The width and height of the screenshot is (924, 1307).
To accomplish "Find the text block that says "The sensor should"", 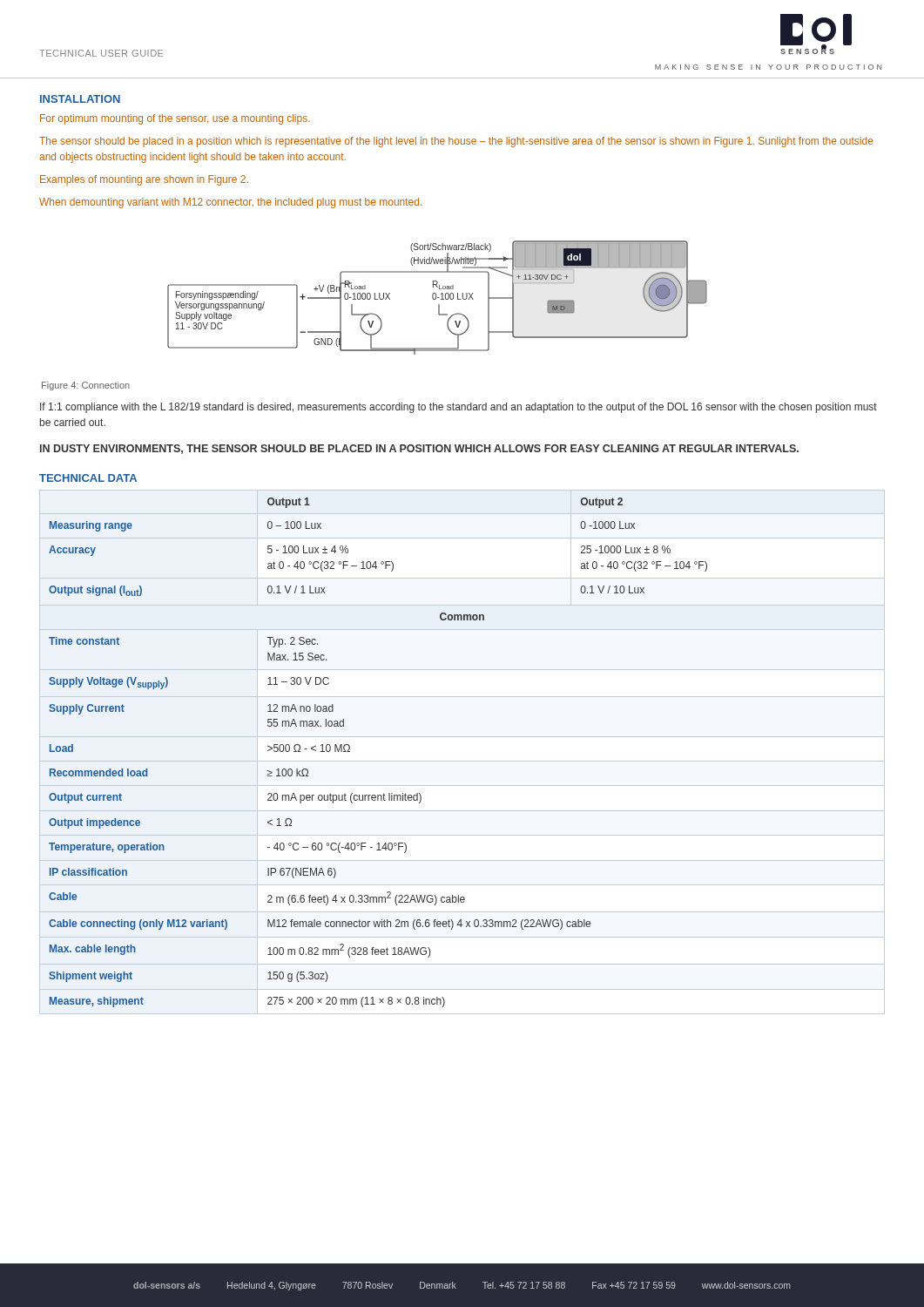I will tap(456, 149).
